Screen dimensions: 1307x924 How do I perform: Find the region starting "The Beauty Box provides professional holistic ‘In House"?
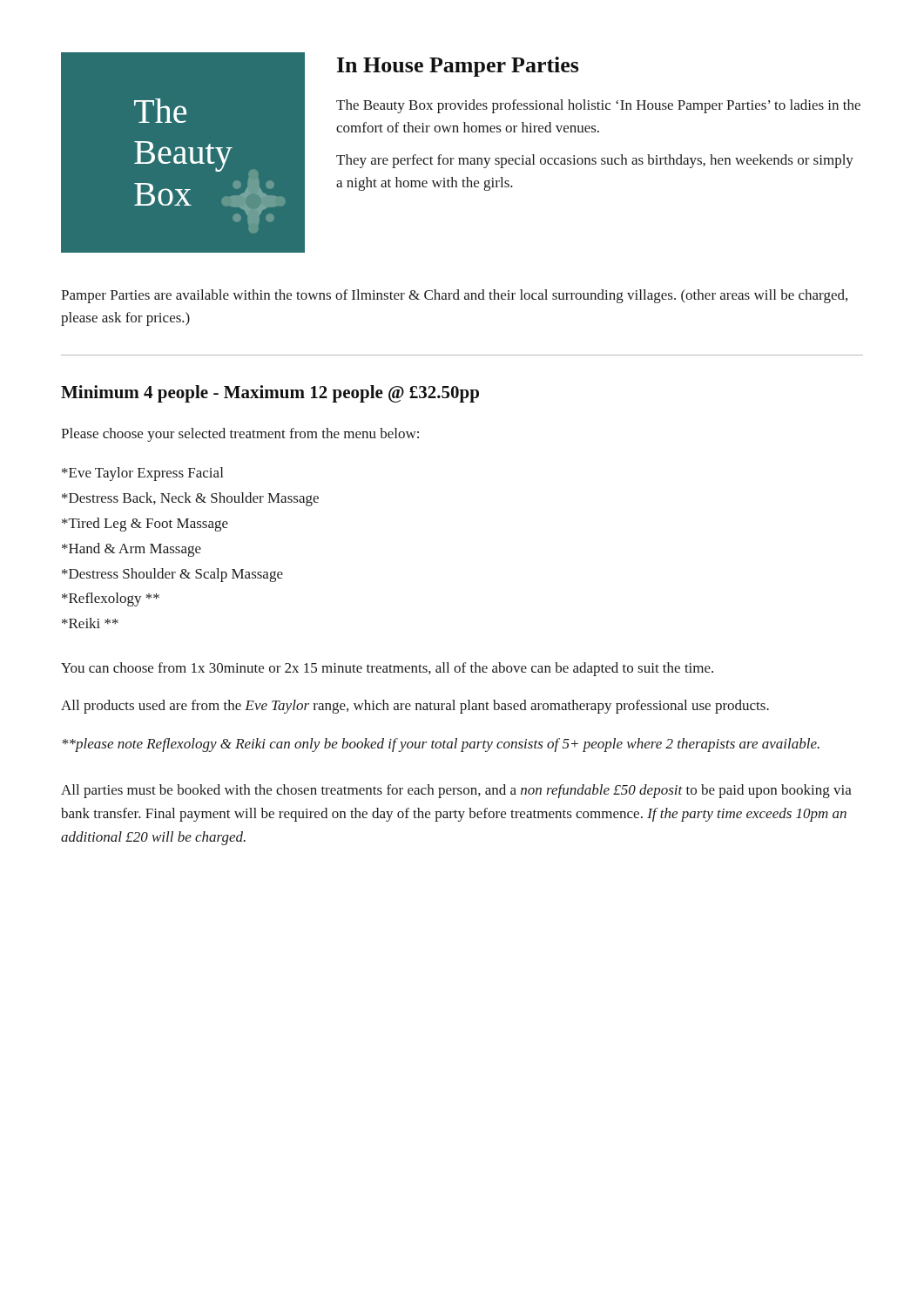[598, 106]
